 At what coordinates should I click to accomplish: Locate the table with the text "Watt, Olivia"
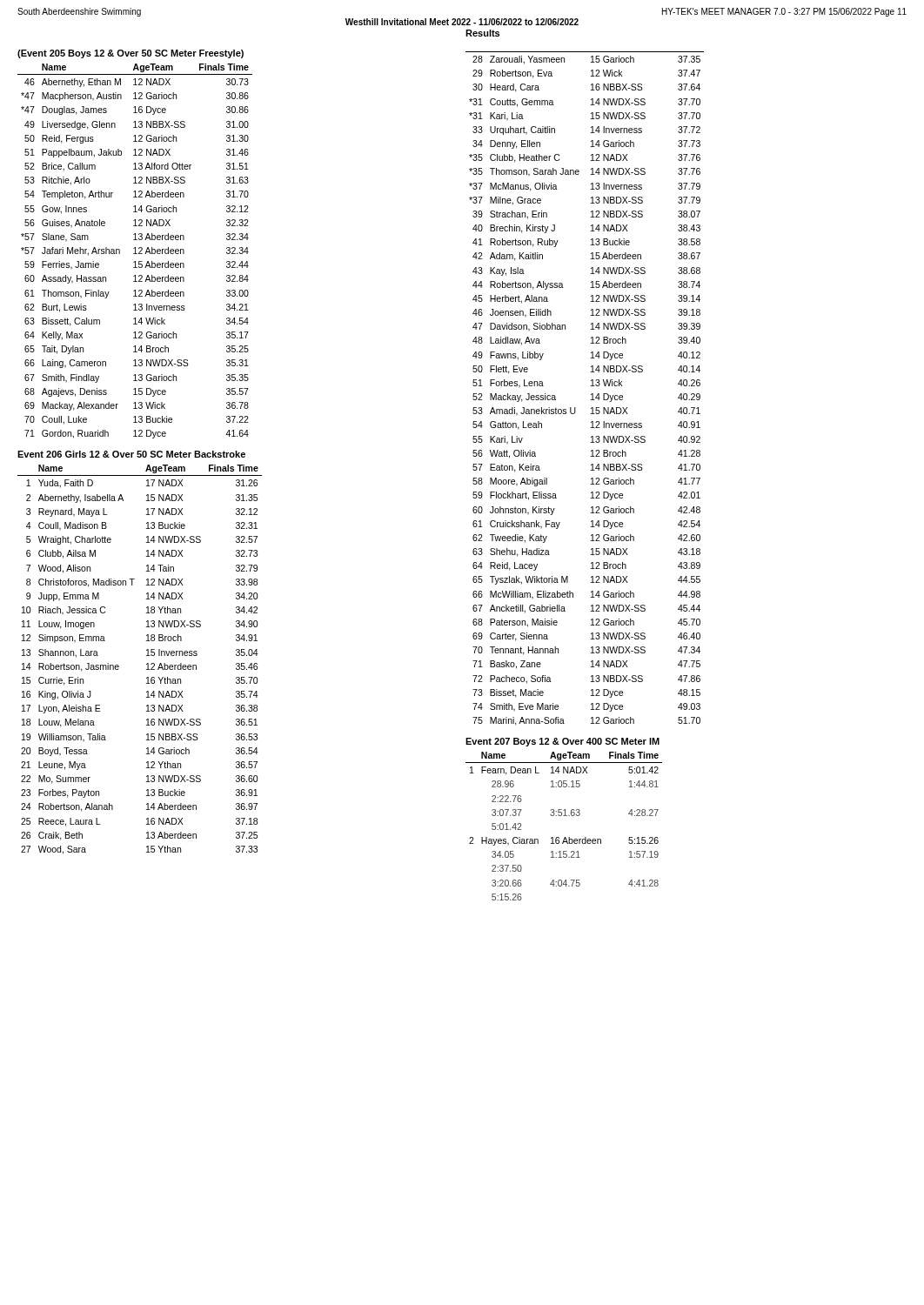[687, 388]
